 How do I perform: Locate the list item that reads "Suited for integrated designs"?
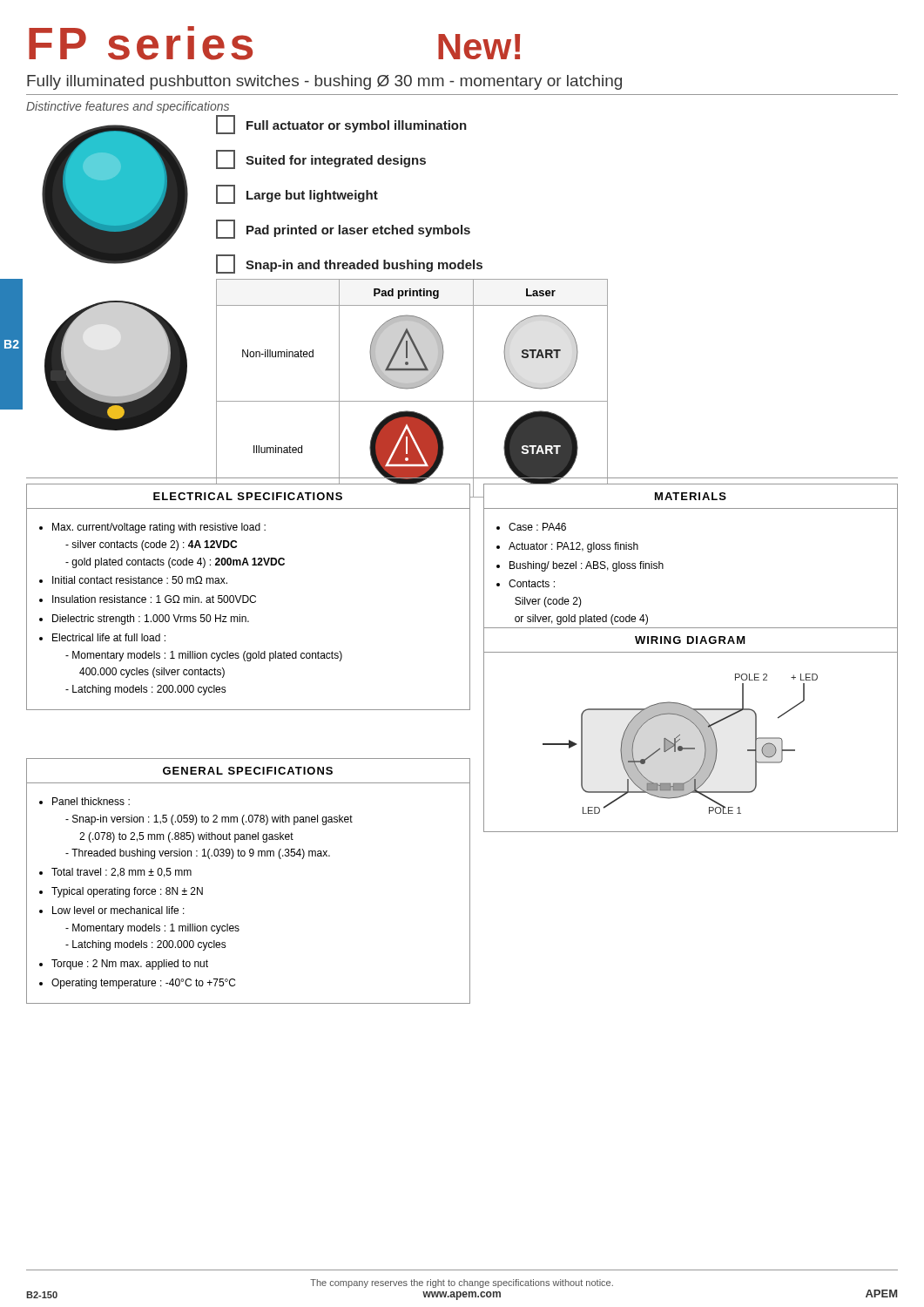click(321, 159)
